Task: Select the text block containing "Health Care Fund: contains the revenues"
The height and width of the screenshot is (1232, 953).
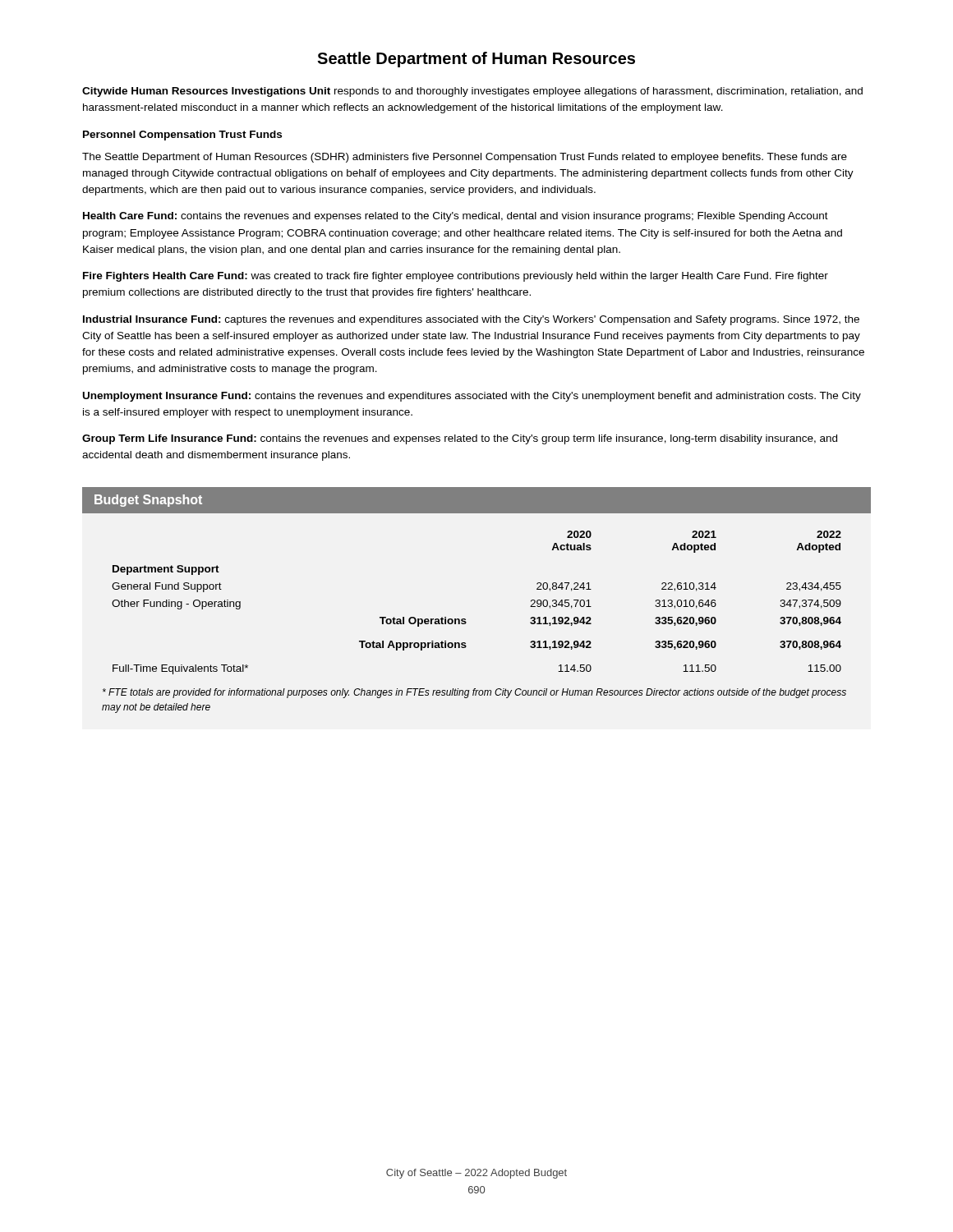Action: 462,232
